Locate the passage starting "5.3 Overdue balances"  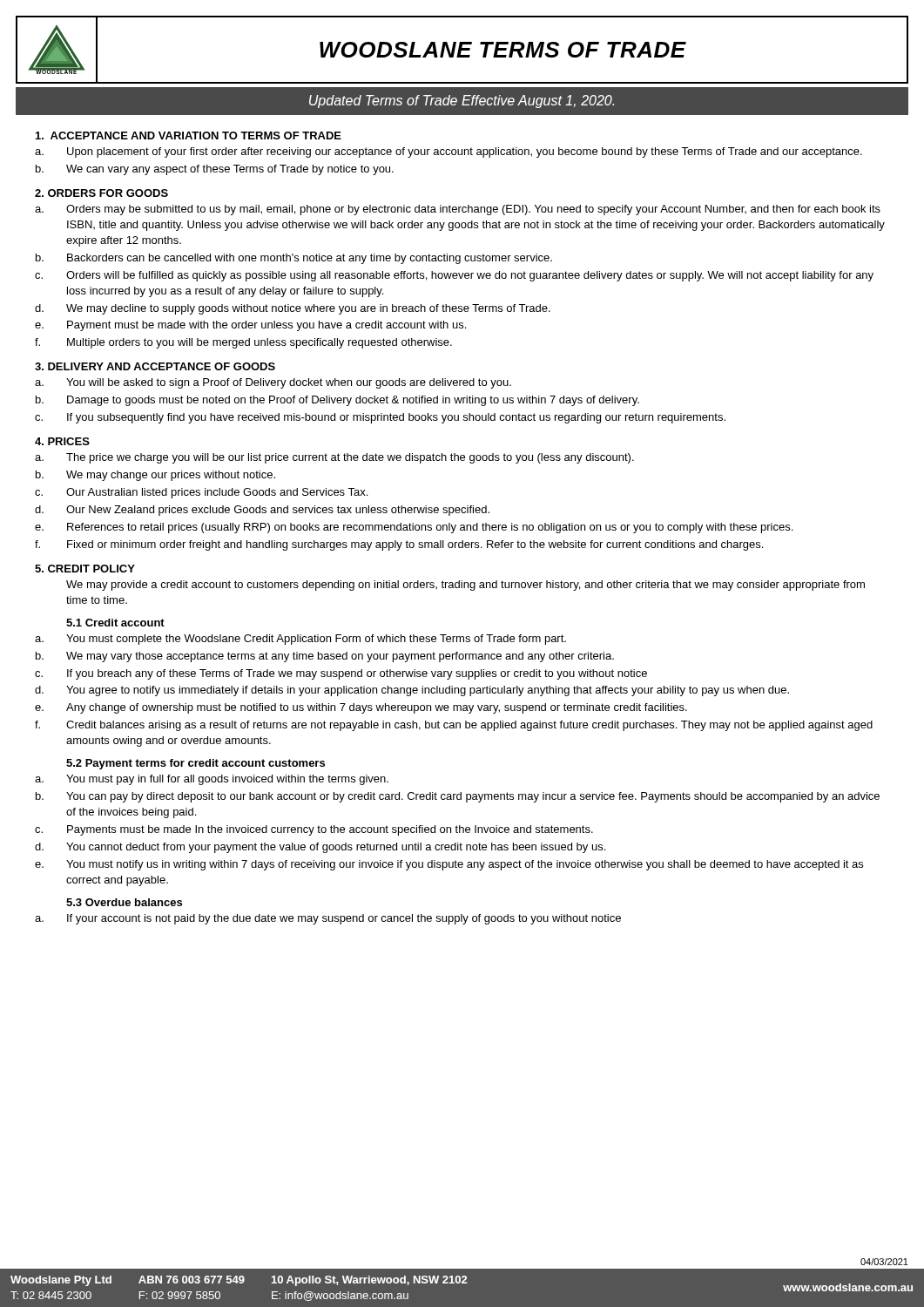[124, 902]
